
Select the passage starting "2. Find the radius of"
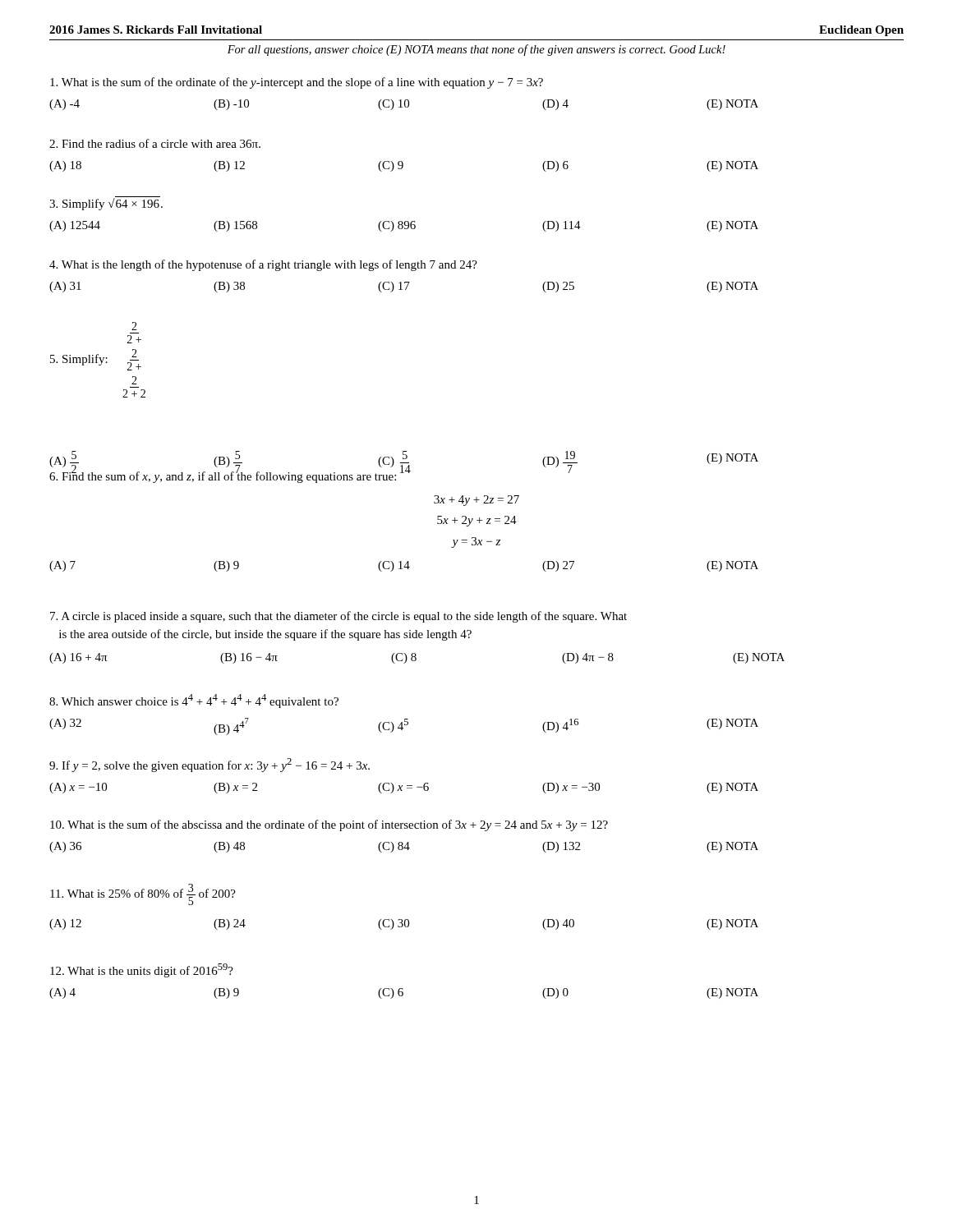(x=155, y=143)
